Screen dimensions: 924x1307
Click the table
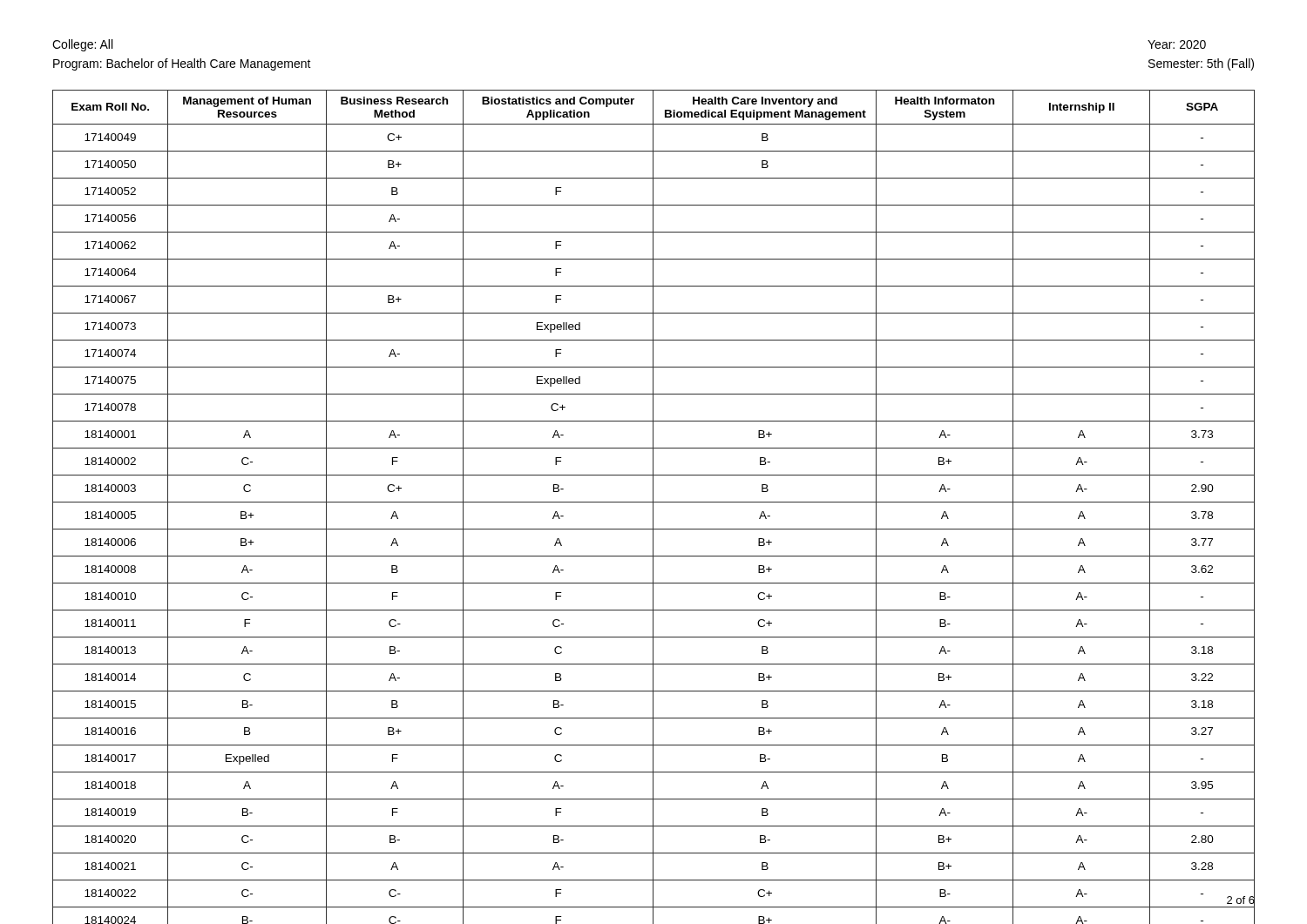[654, 507]
